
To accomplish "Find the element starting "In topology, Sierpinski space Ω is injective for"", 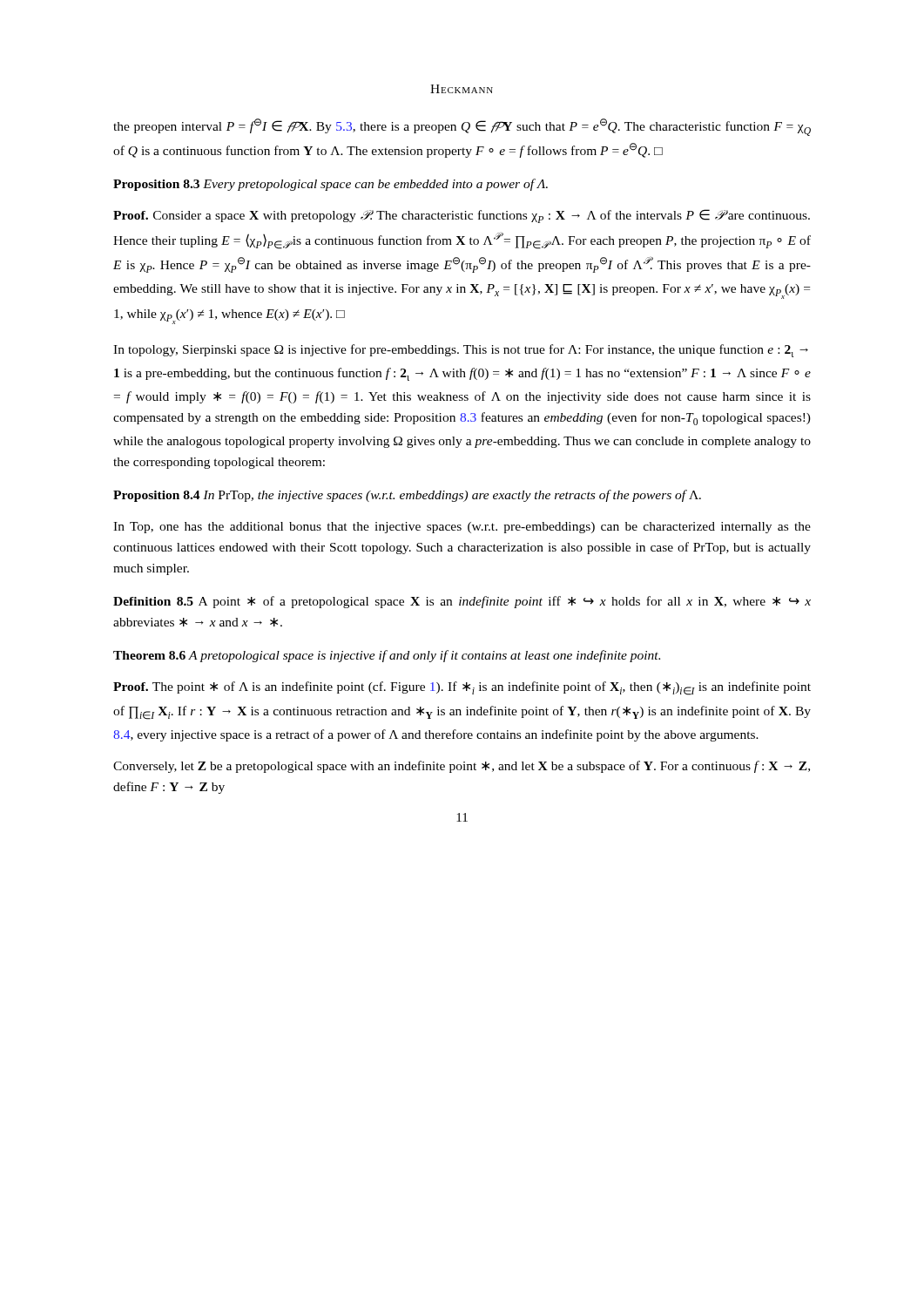I will [462, 406].
